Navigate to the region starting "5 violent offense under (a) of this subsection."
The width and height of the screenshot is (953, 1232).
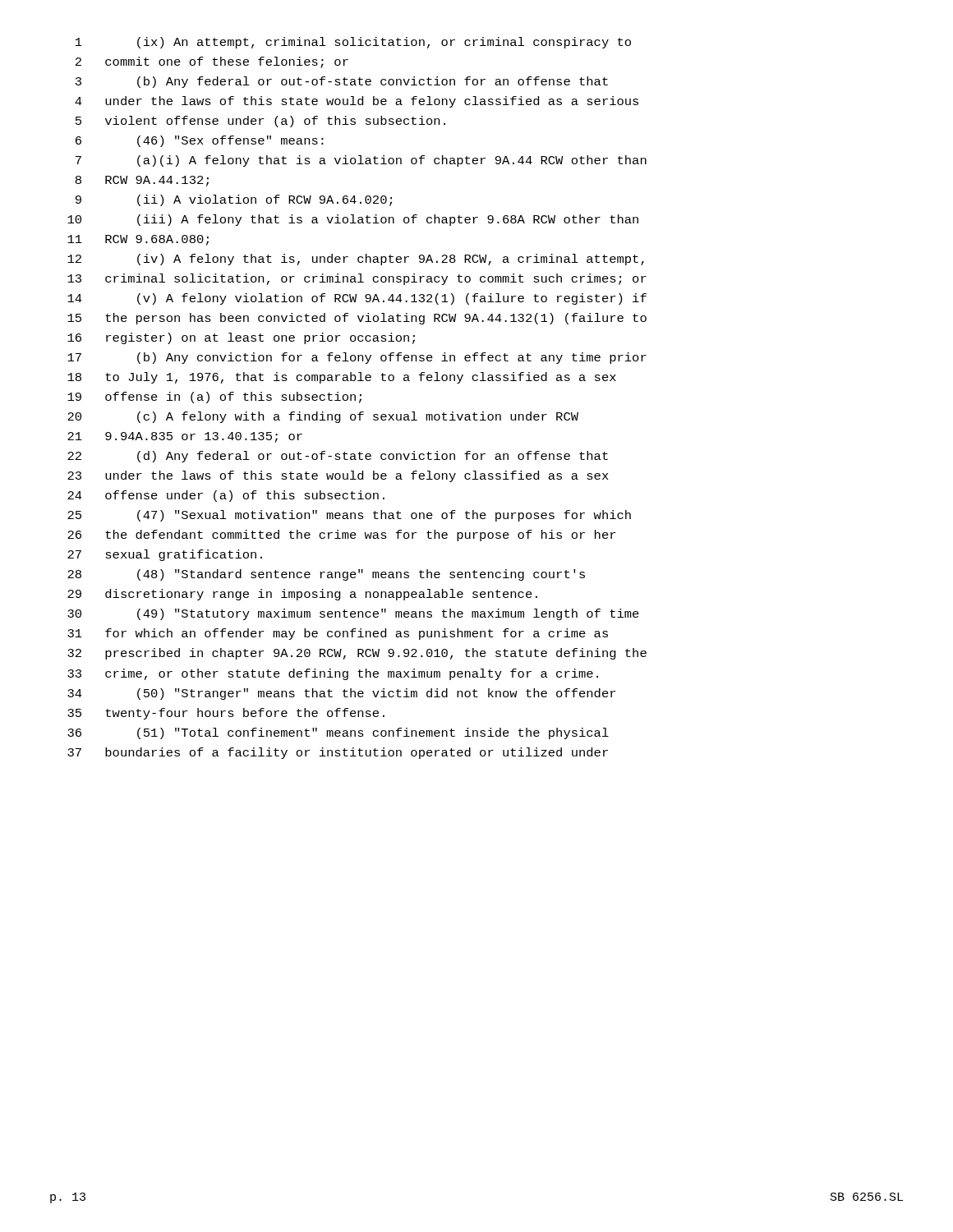pyautogui.click(x=260, y=122)
